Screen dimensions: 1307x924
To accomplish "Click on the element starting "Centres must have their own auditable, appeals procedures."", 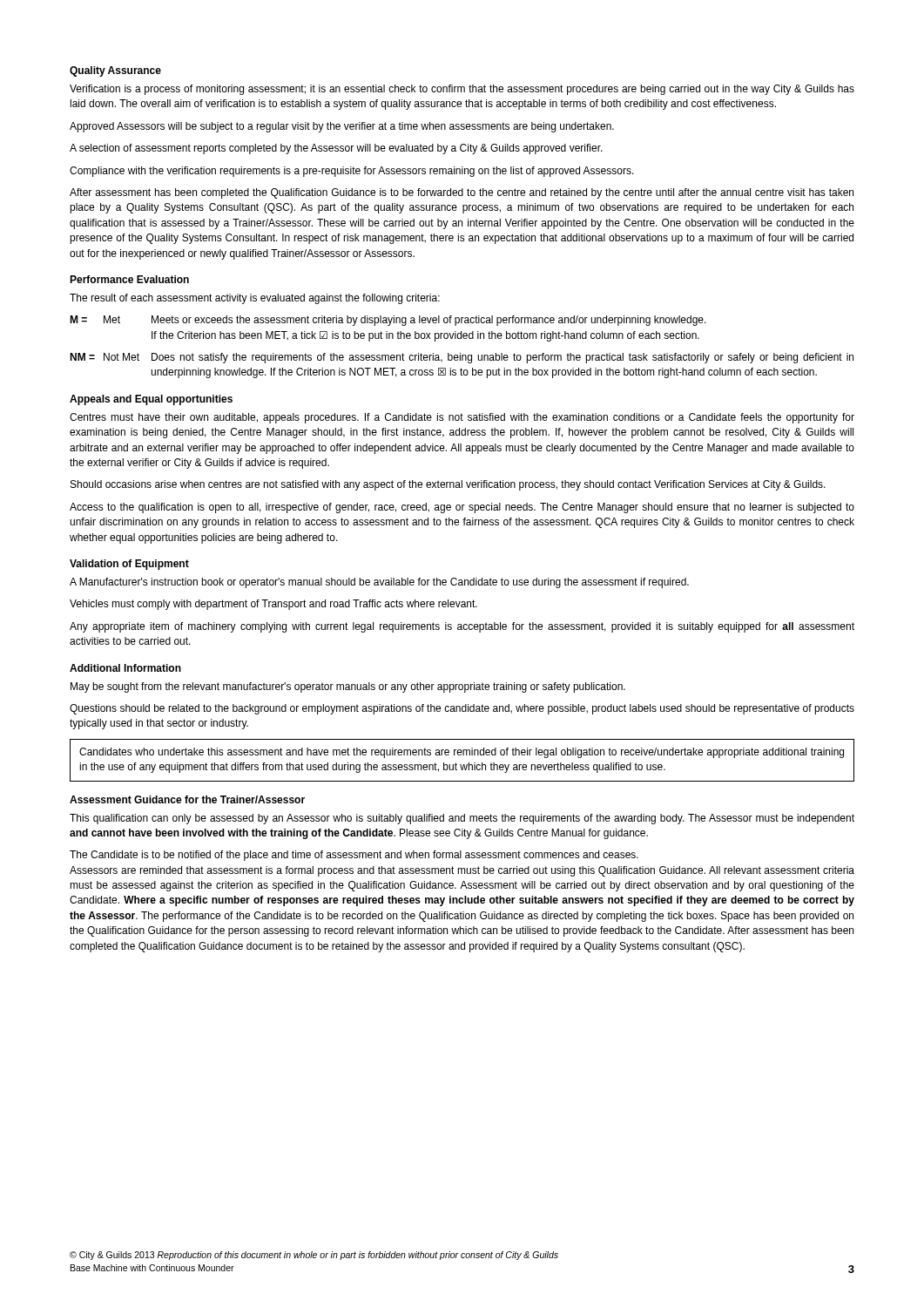I will pyautogui.click(x=462, y=440).
